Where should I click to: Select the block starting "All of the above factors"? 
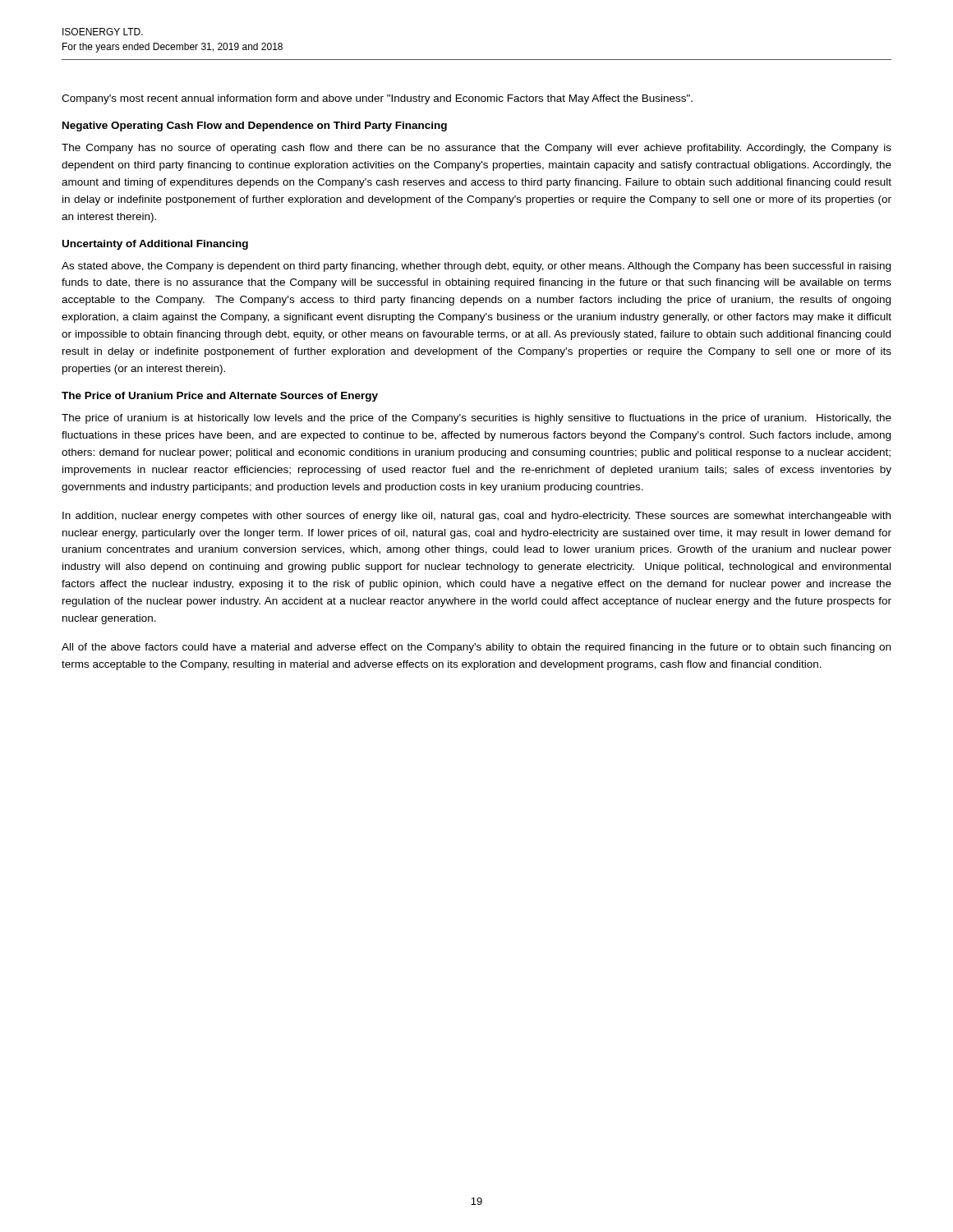coord(476,655)
